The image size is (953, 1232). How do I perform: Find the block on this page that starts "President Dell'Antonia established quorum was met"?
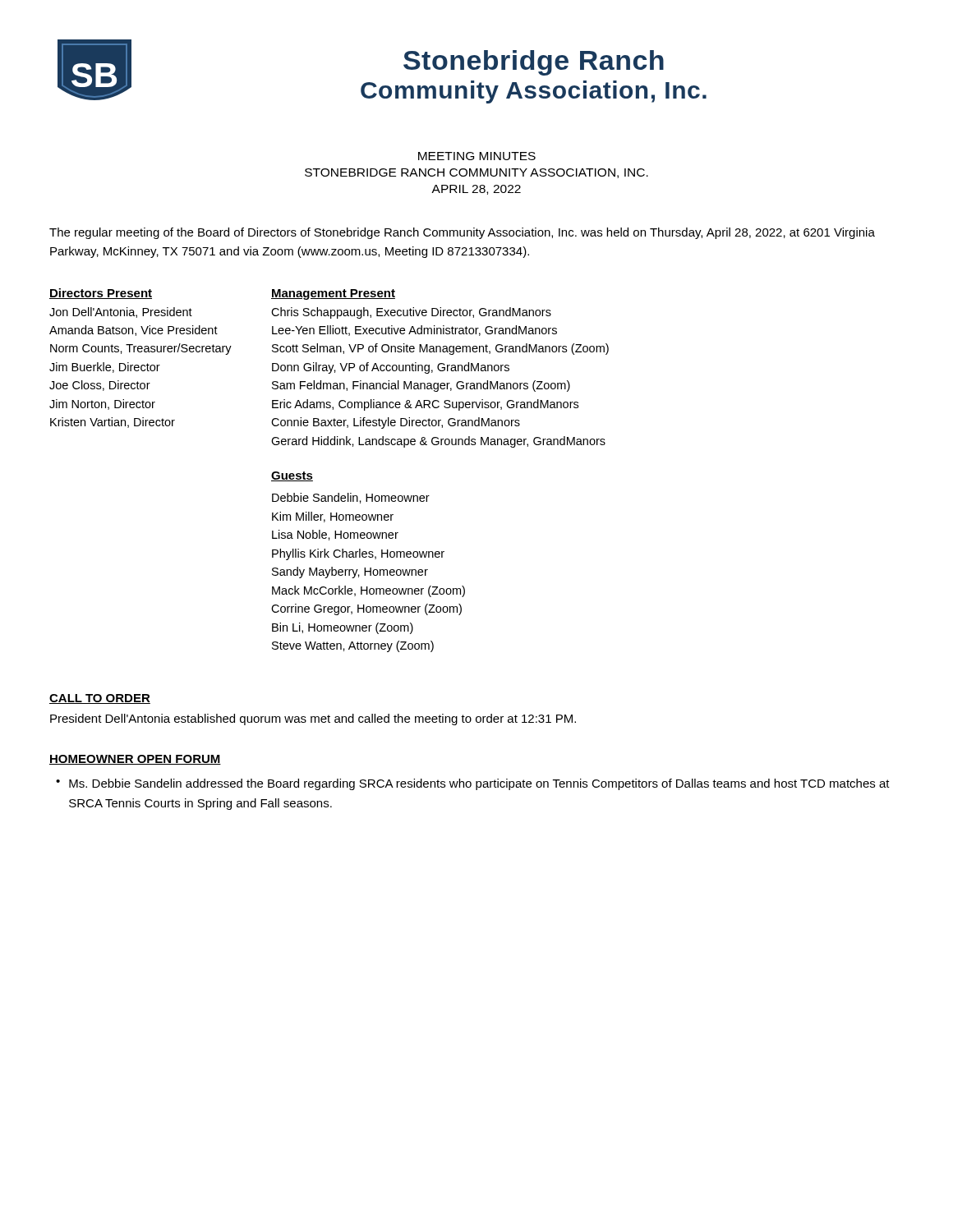pos(313,719)
